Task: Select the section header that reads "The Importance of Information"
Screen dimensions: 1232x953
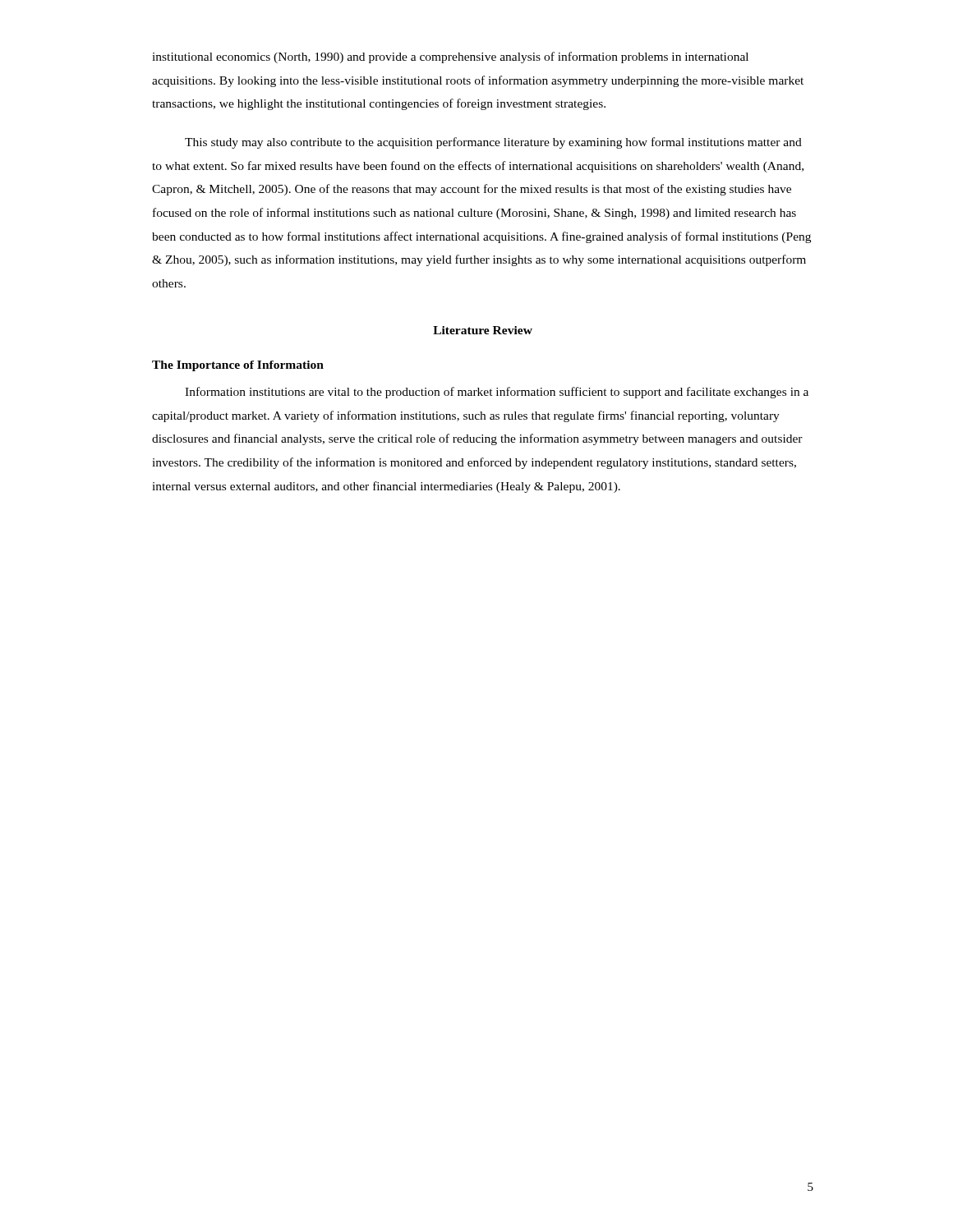Action: coord(238,365)
